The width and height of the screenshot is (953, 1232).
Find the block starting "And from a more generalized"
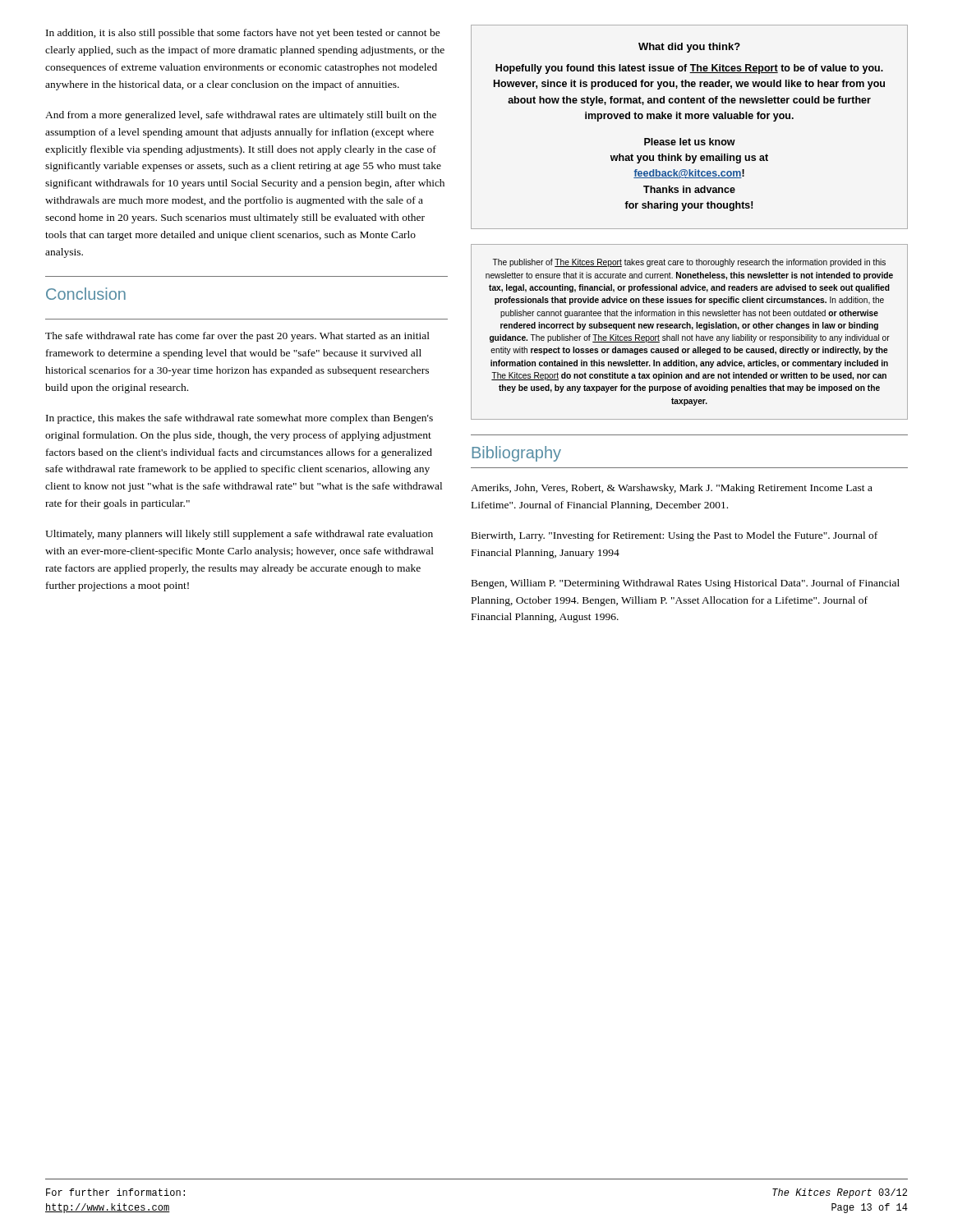(x=245, y=183)
